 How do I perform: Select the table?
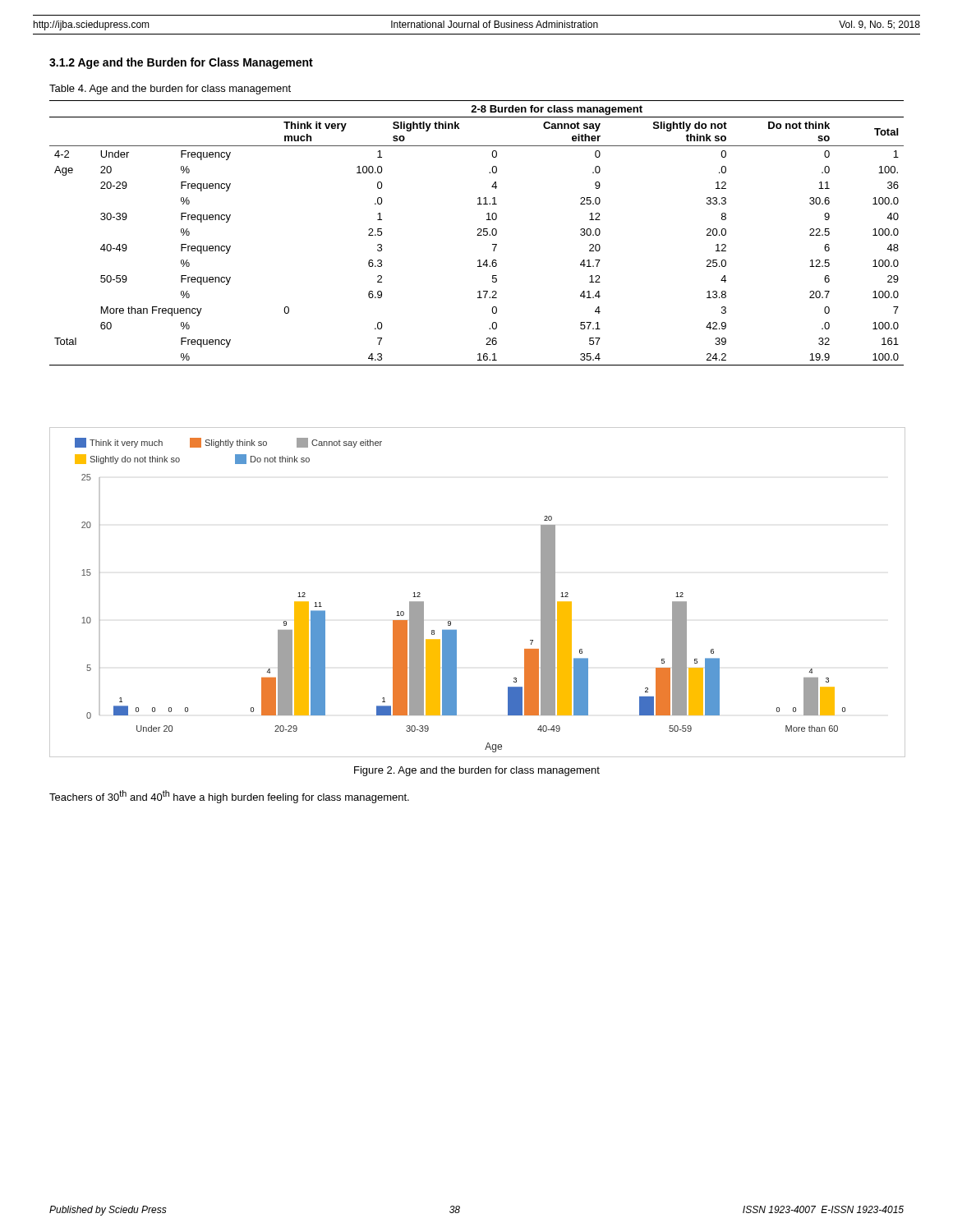[x=476, y=233]
